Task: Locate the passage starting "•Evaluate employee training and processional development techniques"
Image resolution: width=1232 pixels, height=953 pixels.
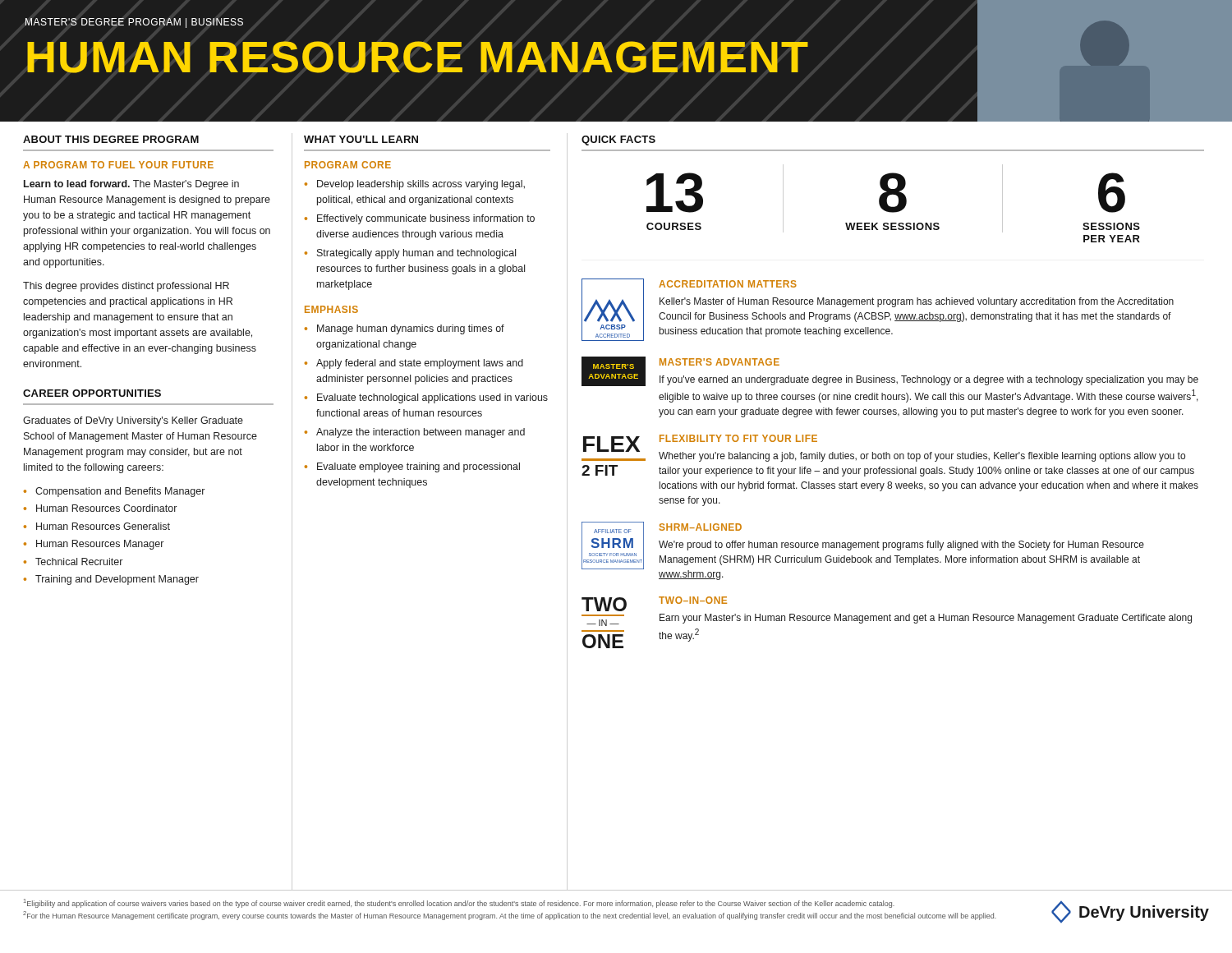Action: point(412,474)
